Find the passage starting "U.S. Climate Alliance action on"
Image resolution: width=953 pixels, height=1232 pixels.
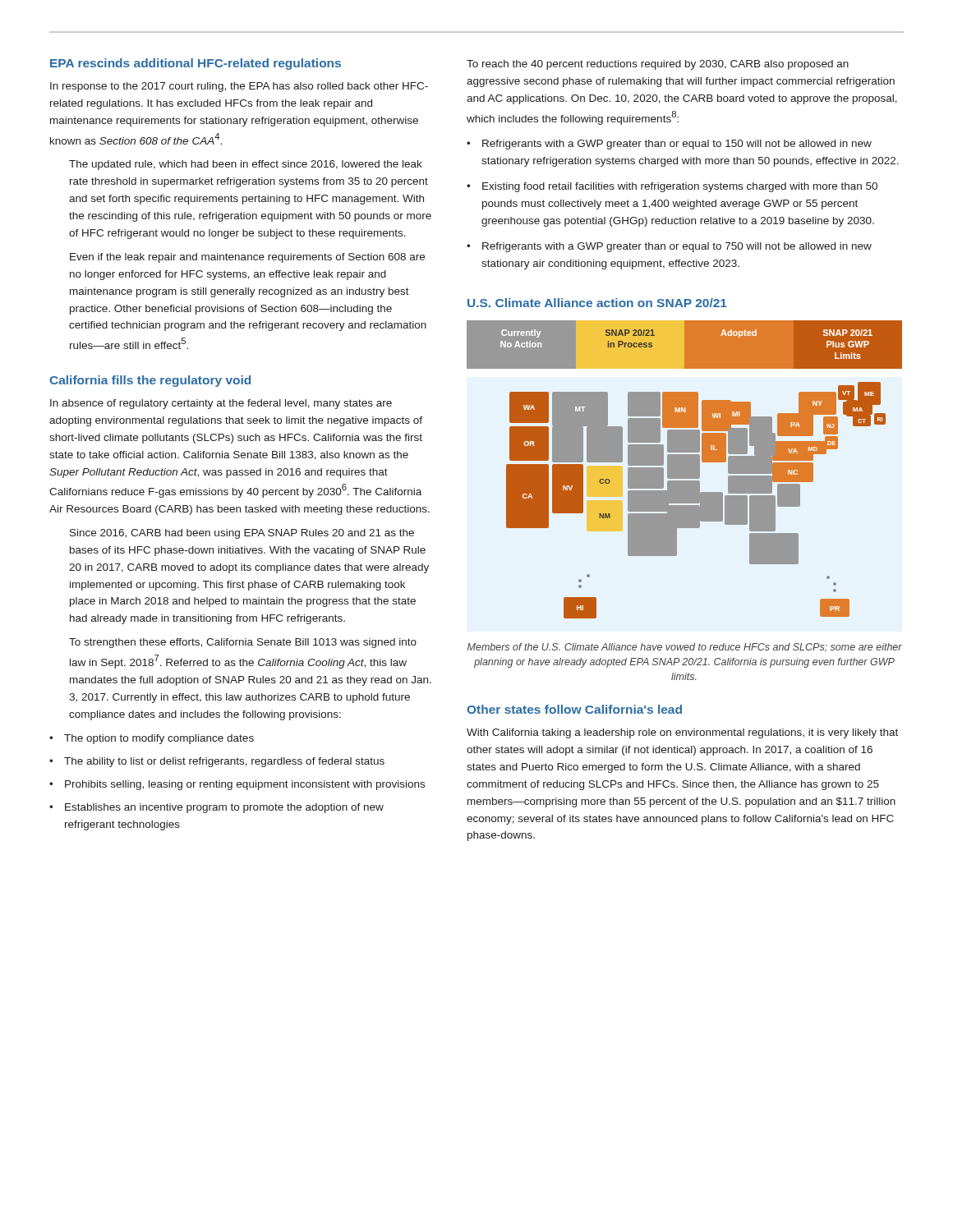pyautogui.click(x=597, y=302)
